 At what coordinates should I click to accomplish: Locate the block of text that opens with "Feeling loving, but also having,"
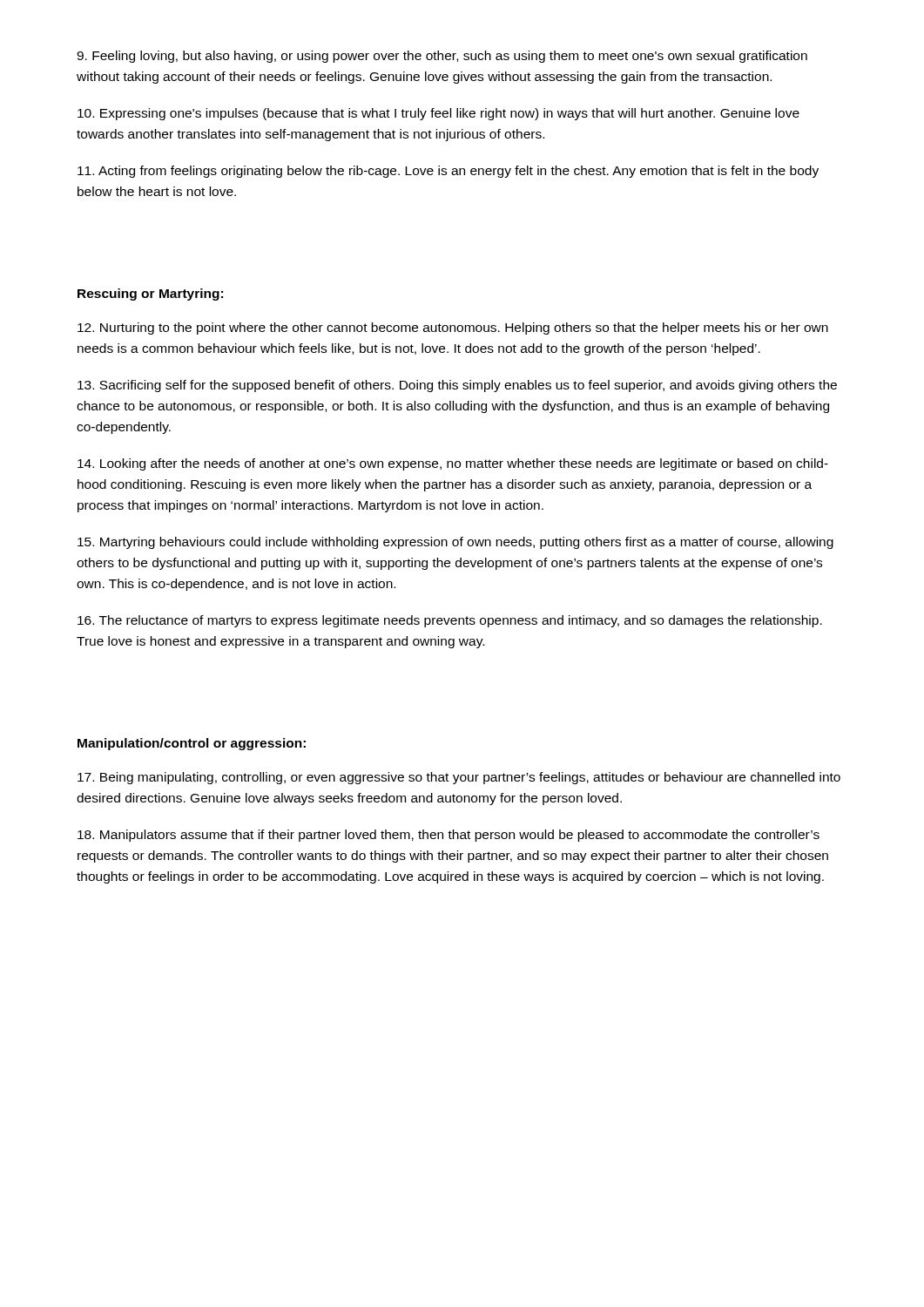(442, 66)
